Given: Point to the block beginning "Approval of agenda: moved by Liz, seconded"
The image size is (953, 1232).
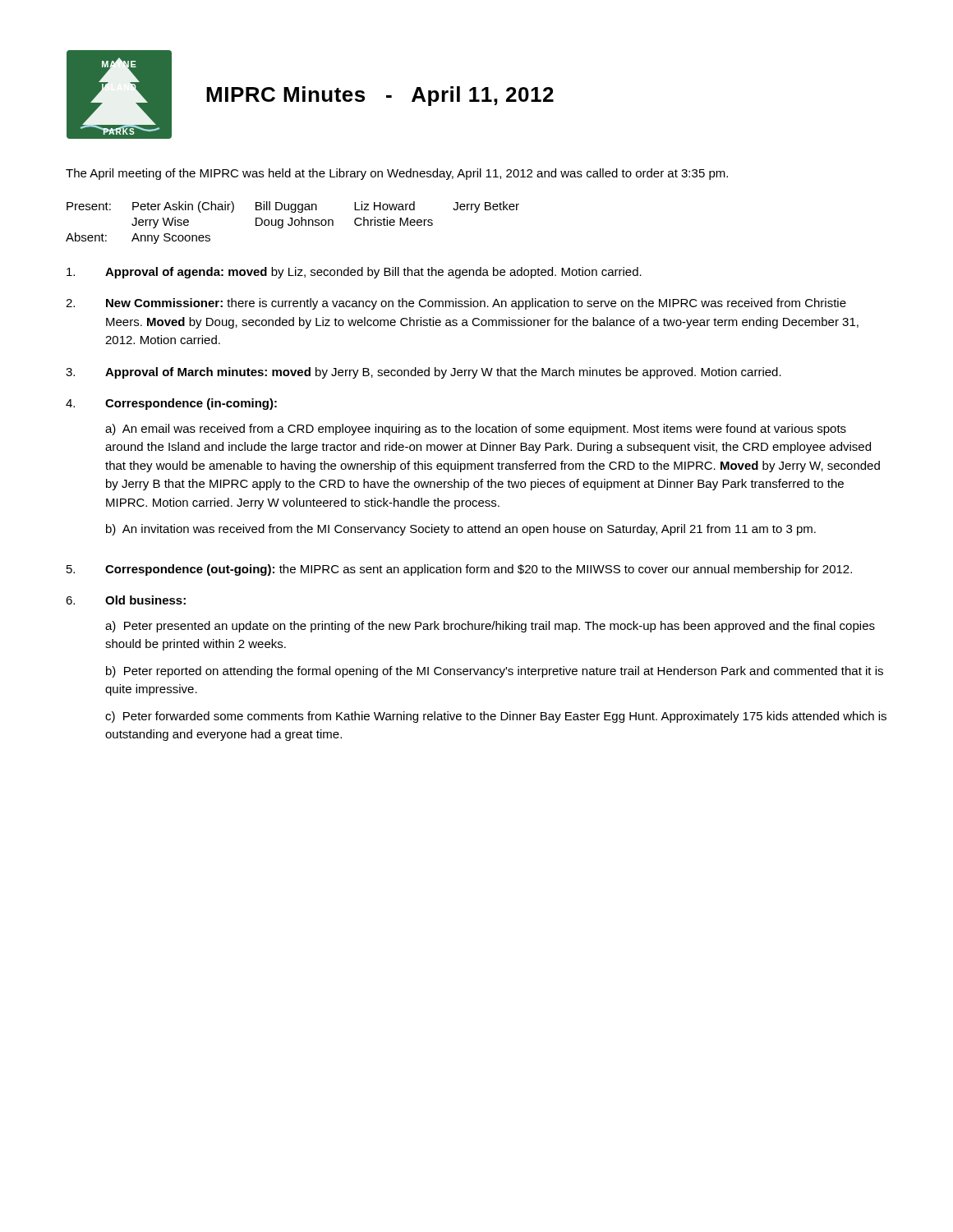Looking at the screenshot, I should point(476,272).
